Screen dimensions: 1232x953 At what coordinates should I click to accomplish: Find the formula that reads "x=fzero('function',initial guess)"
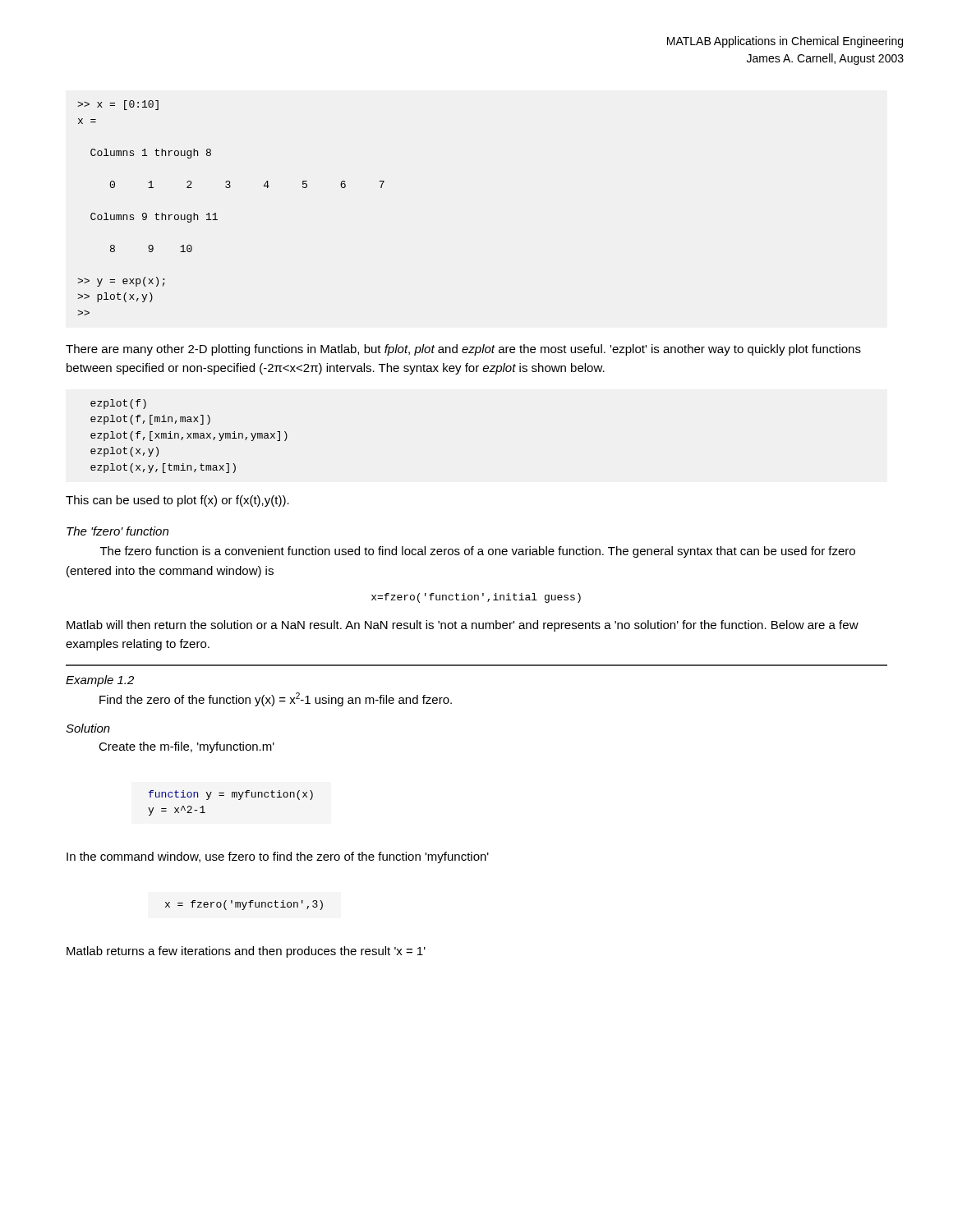(476, 597)
